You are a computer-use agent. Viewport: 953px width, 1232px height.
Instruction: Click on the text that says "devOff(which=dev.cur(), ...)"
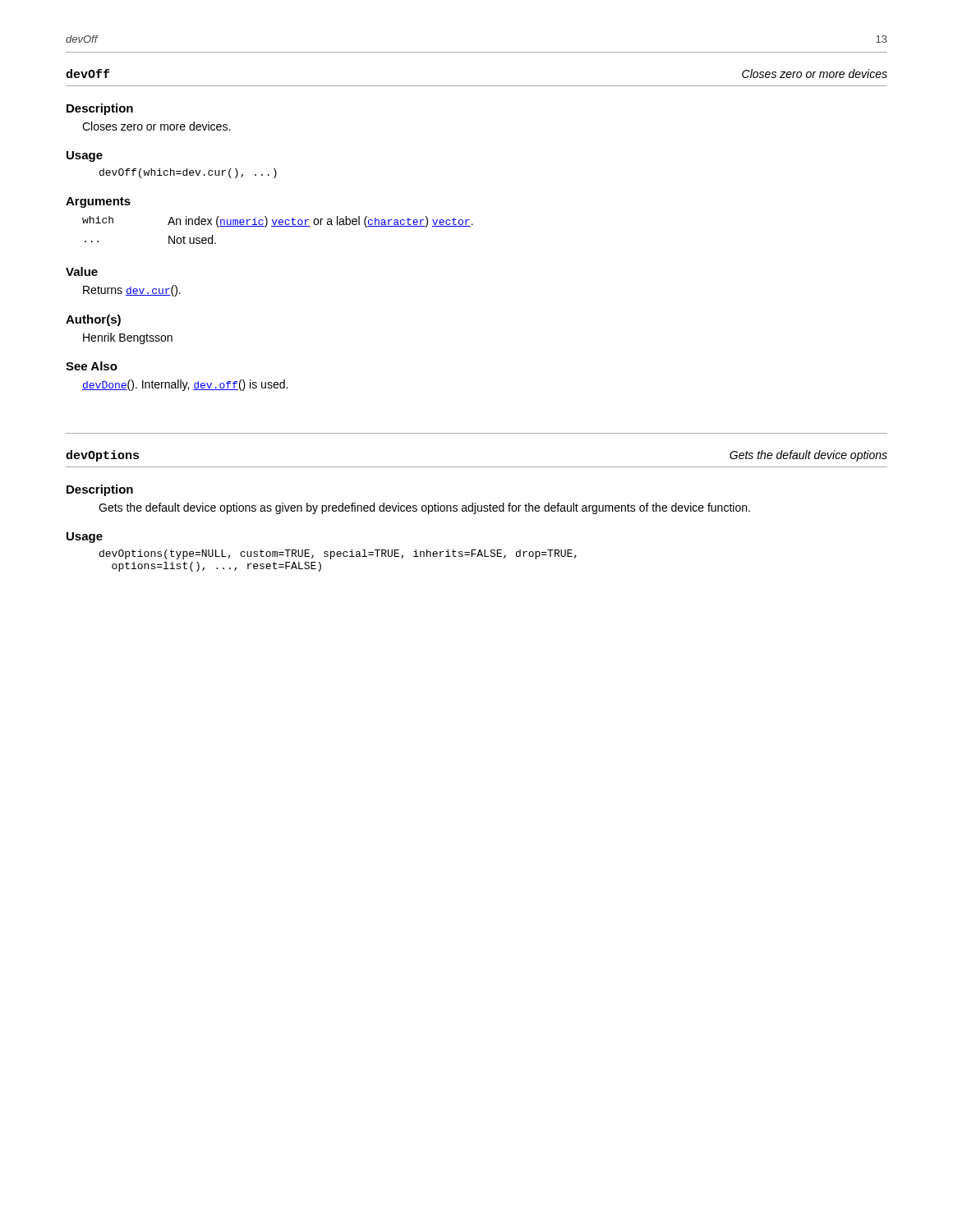pyautogui.click(x=188, y=173)
